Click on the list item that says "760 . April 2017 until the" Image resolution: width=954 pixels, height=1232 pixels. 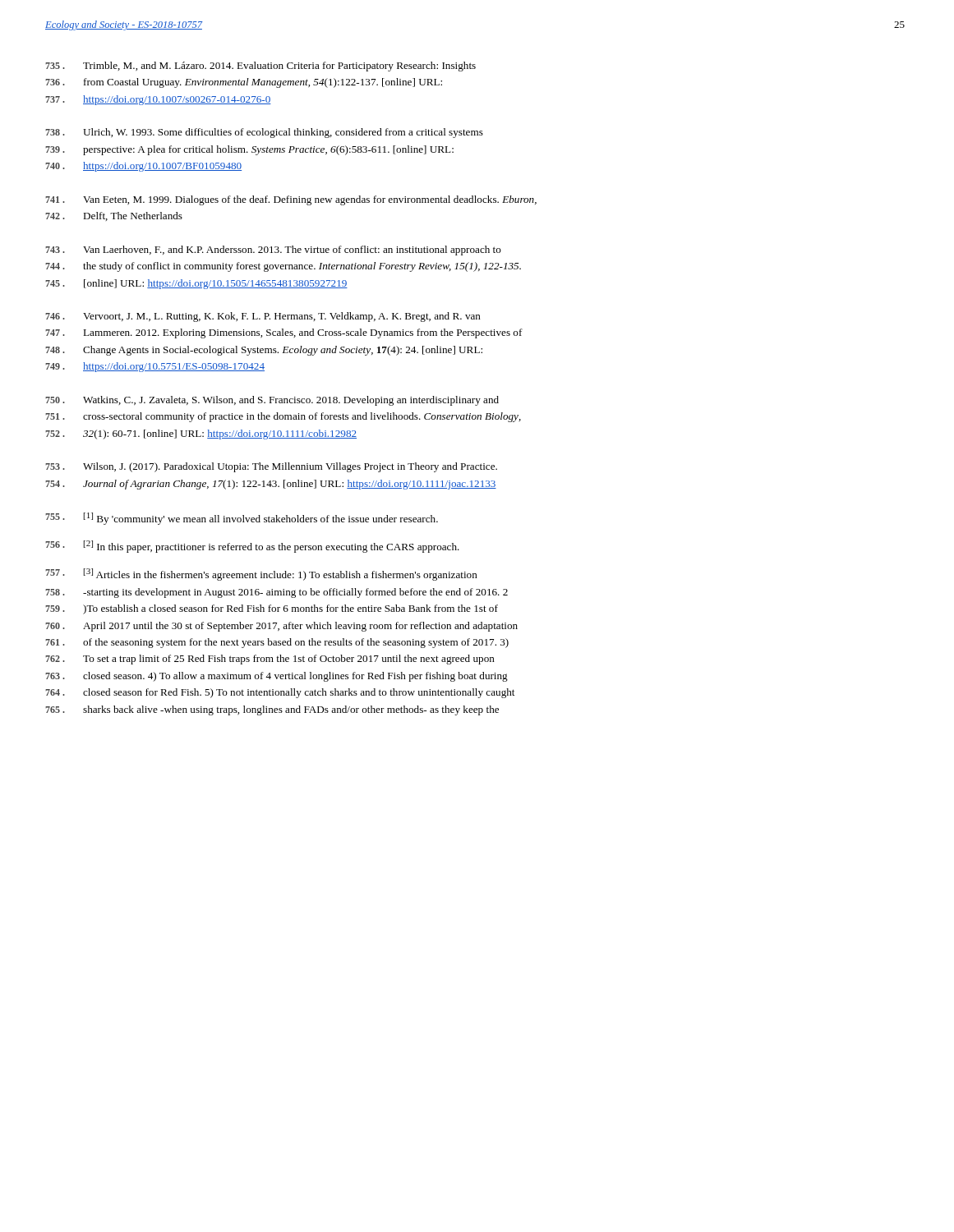(477, 626)
